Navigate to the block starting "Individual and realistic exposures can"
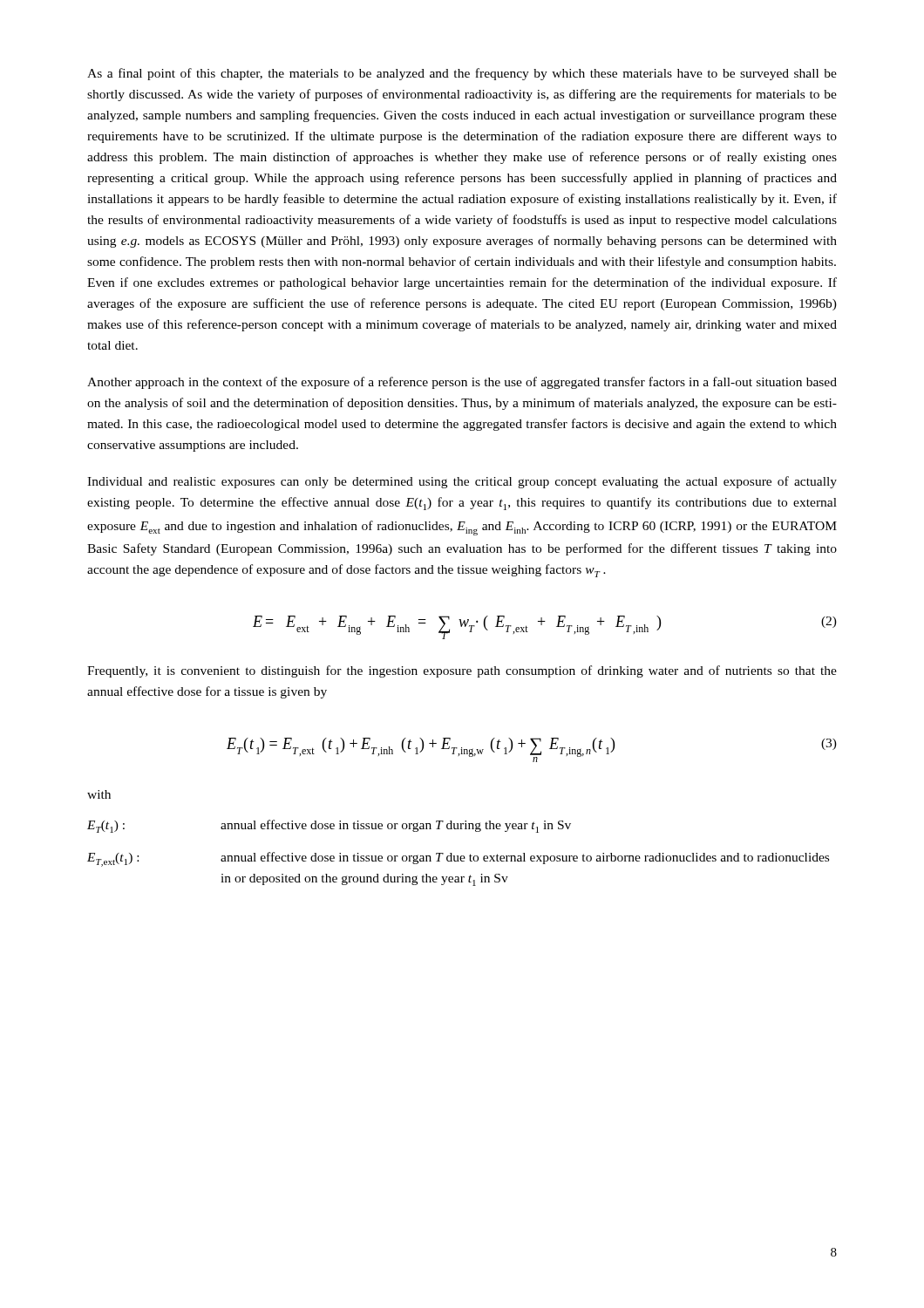This screenshot has width=924, height=1308. 462,526
